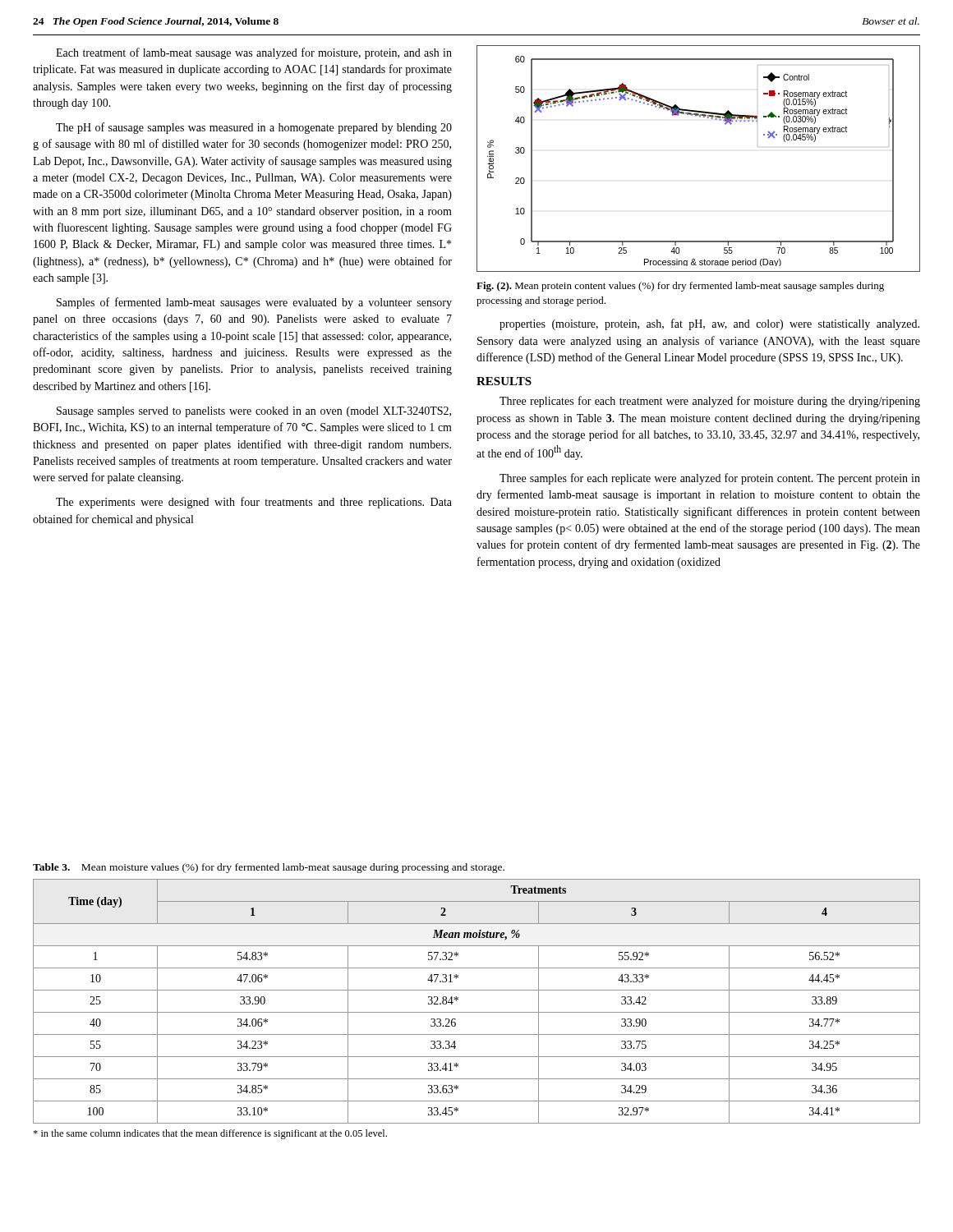
Task: Find the text starting "Fig. (2). Mean"
Action: [680, 293]
